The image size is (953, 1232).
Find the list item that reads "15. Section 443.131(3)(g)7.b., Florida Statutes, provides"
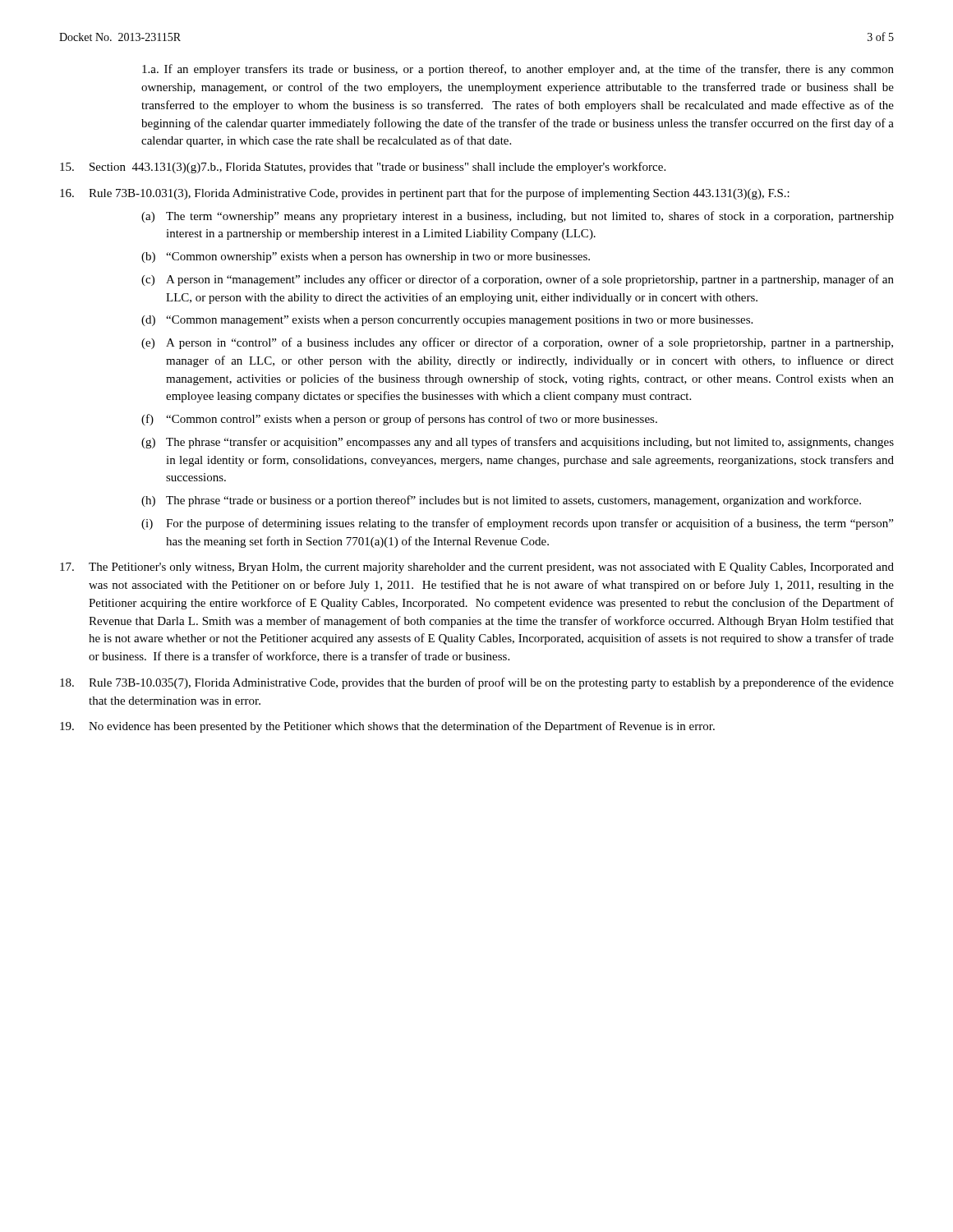(476, 167)
